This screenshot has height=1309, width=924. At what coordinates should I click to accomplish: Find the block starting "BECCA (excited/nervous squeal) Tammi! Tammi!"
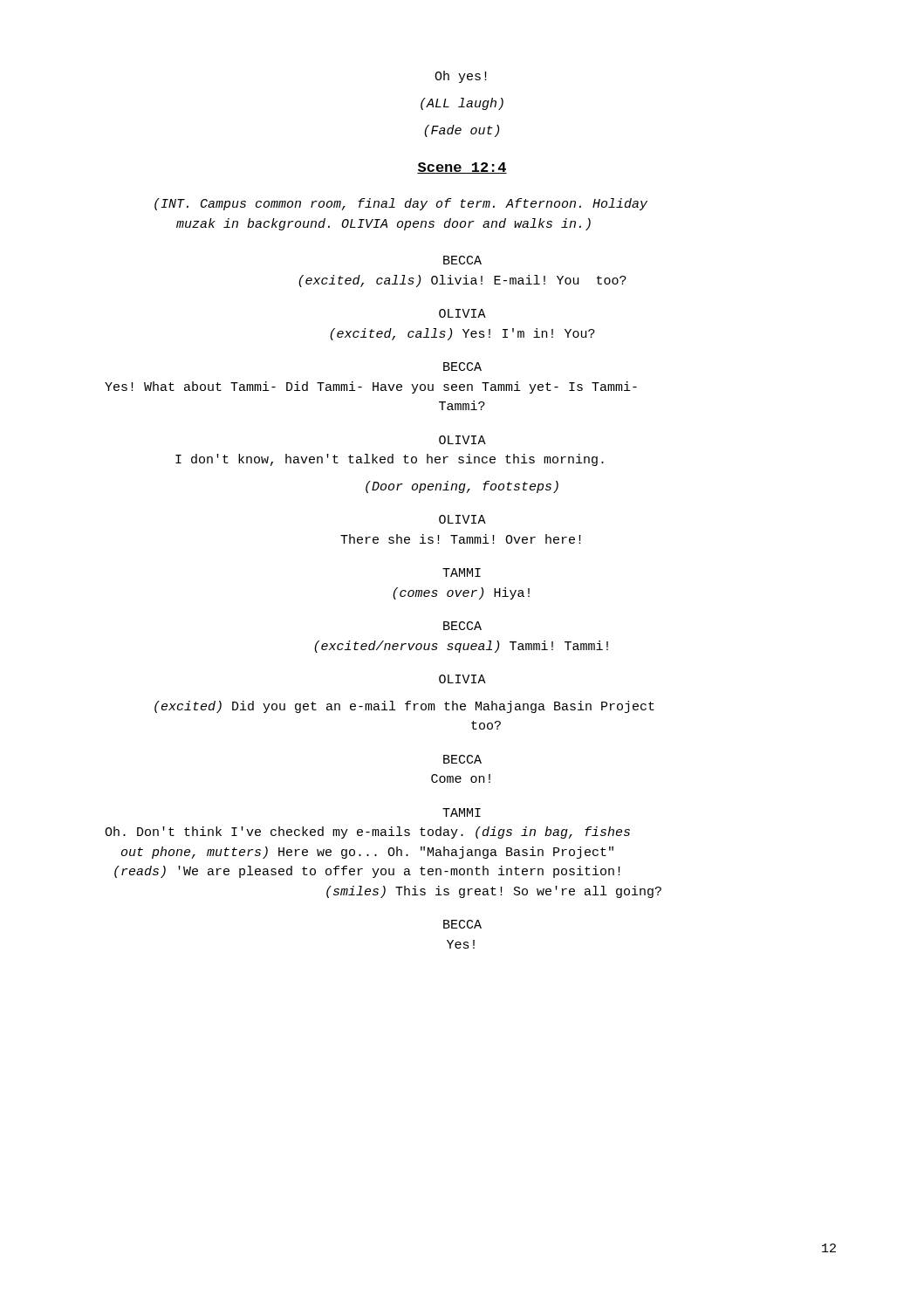point(462,637)
